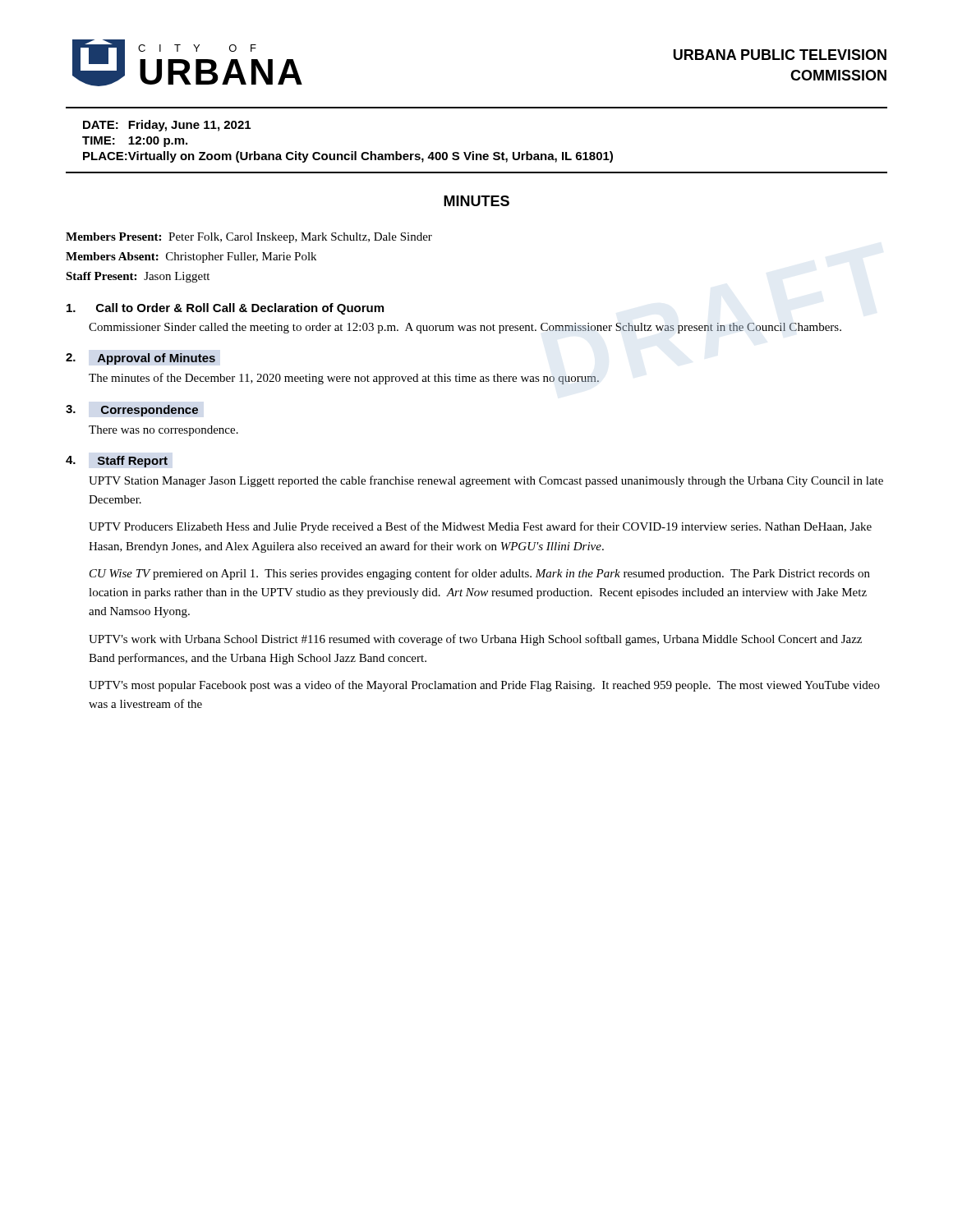Locate the text starting "4. Staff Report UPTV Station Manager Jason"
The width and height of the screenshot is (953, 1232).
tap(476, 583)
